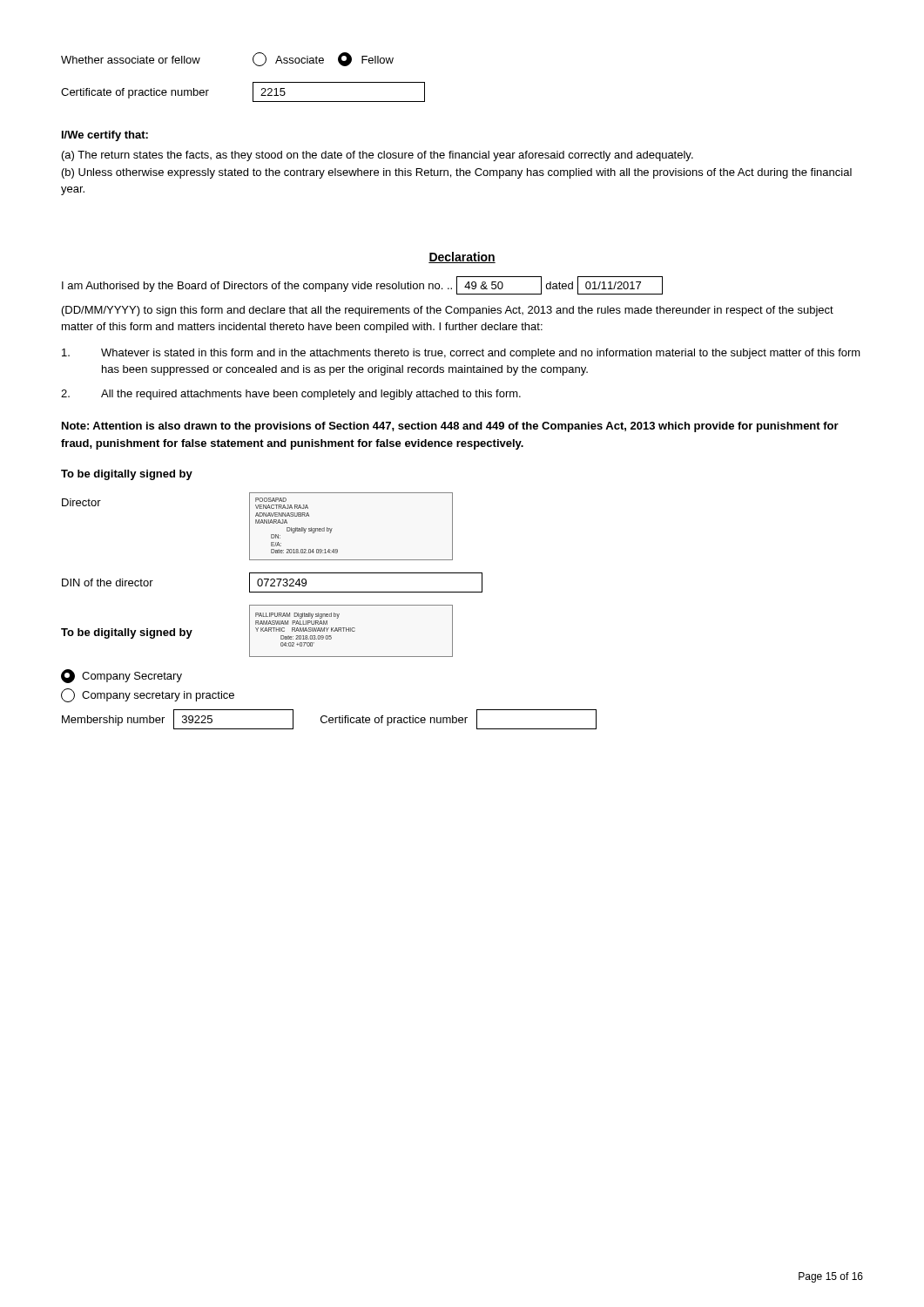
Task: Select the element starting "Note: Attention is also"
Action: (450, 434)
